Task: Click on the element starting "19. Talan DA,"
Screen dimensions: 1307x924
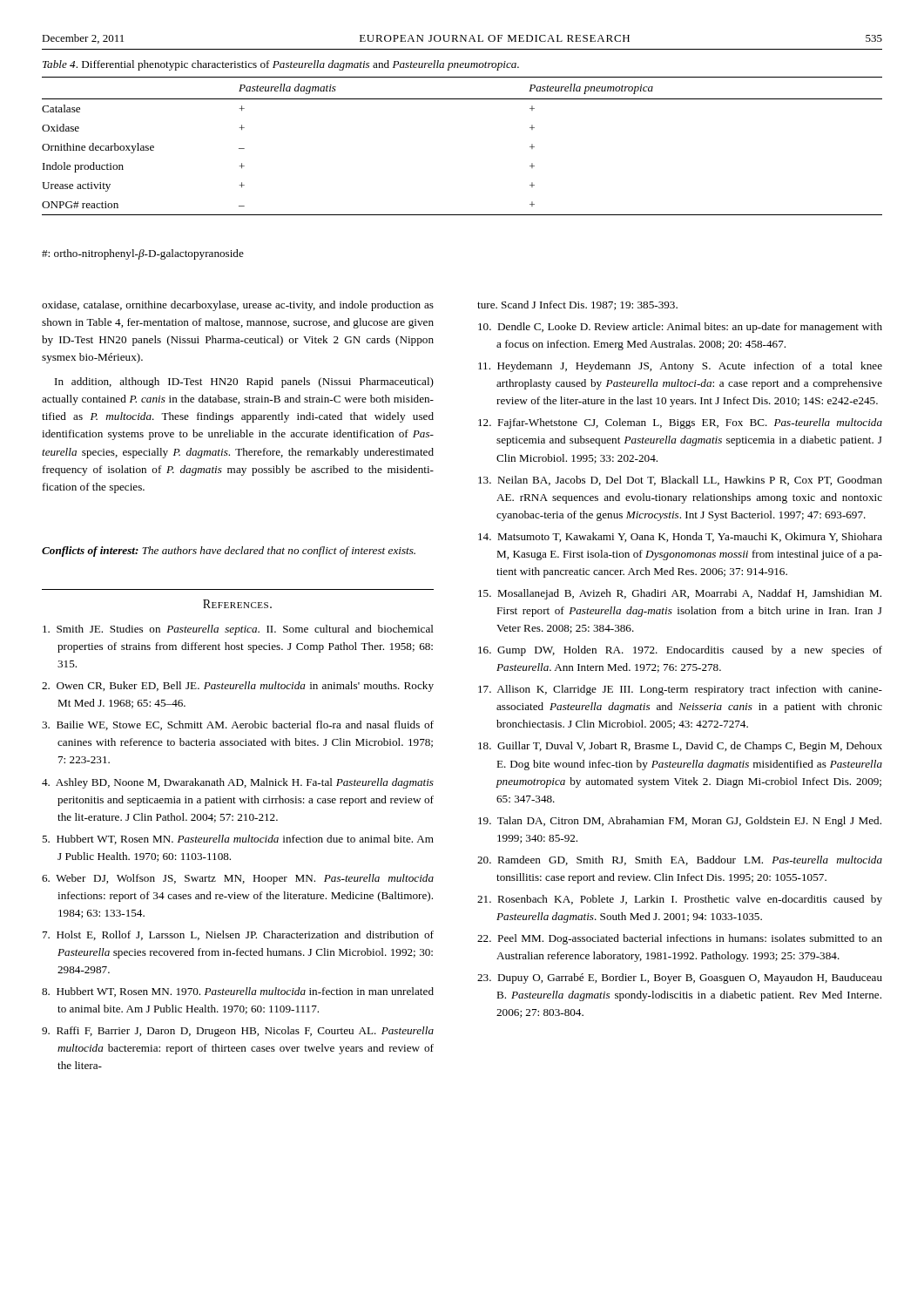Action: pyautogui.click(x=680, y=829)
